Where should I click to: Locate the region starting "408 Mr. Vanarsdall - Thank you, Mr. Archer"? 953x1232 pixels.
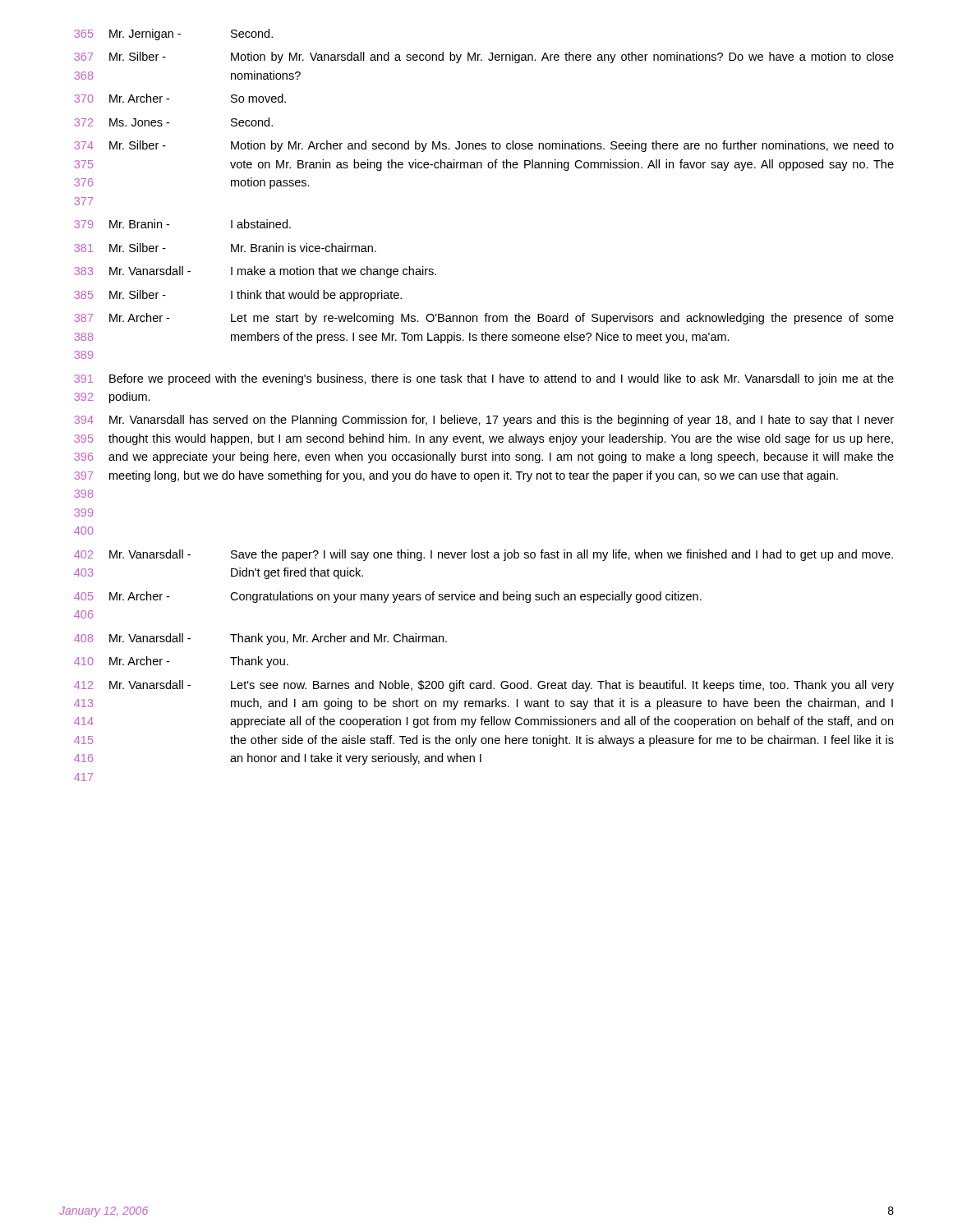pyautogui.click(x=260, y=639)
